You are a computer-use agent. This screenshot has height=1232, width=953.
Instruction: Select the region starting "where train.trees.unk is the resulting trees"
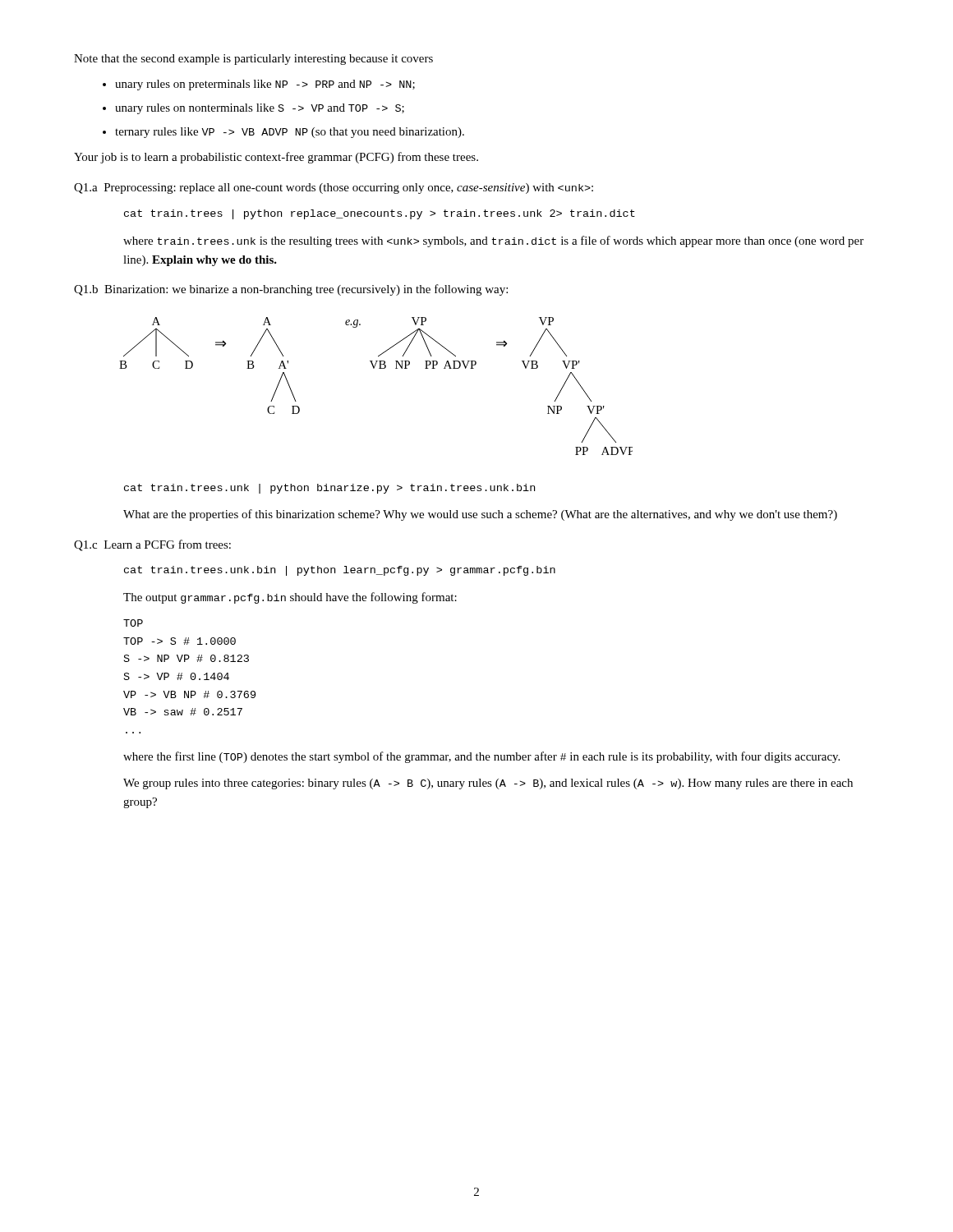(493, 250)
